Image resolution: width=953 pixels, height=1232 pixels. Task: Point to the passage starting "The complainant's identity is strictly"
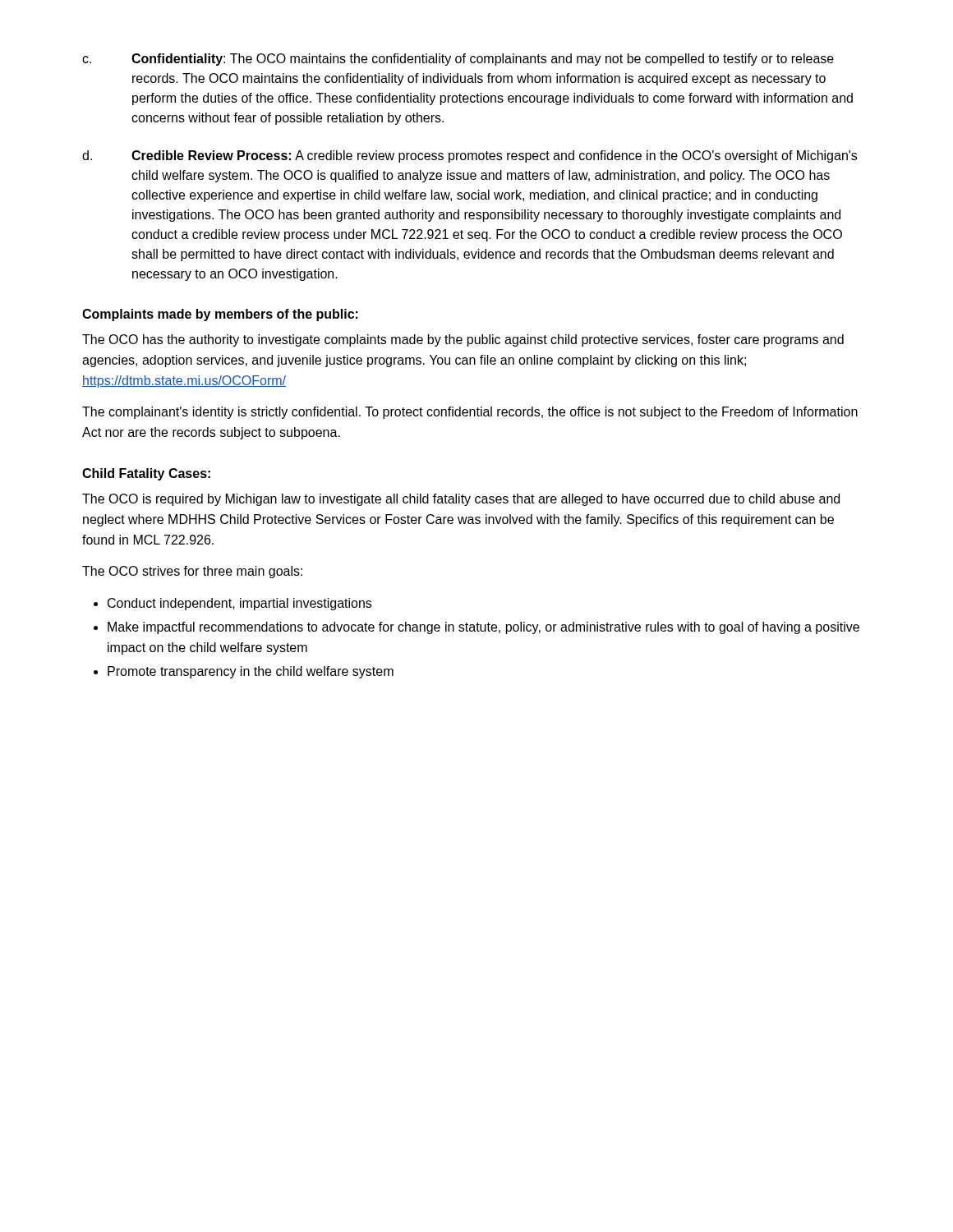coord(470,422)
